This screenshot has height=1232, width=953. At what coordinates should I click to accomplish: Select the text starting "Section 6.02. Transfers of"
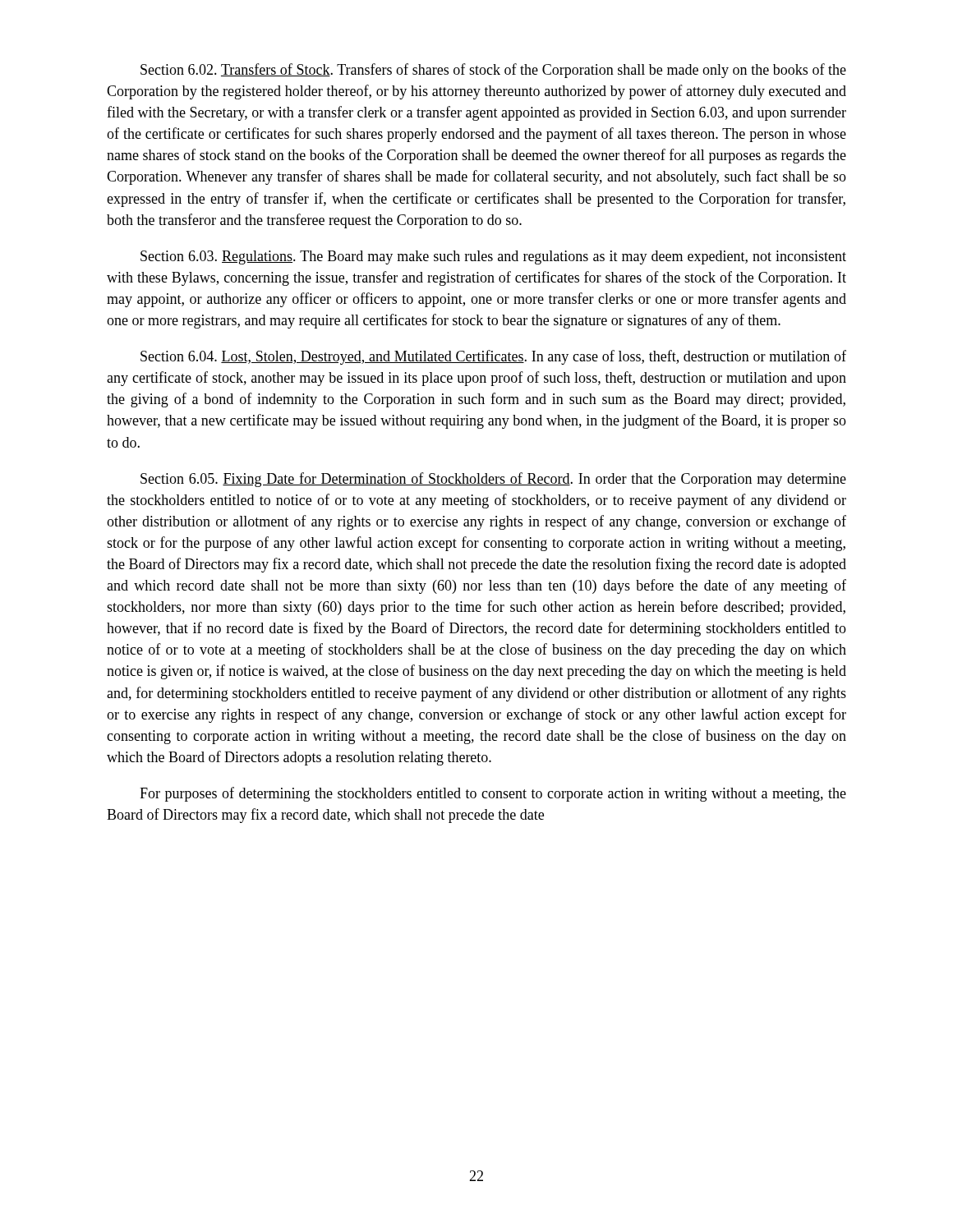click(x=476, y=145)
